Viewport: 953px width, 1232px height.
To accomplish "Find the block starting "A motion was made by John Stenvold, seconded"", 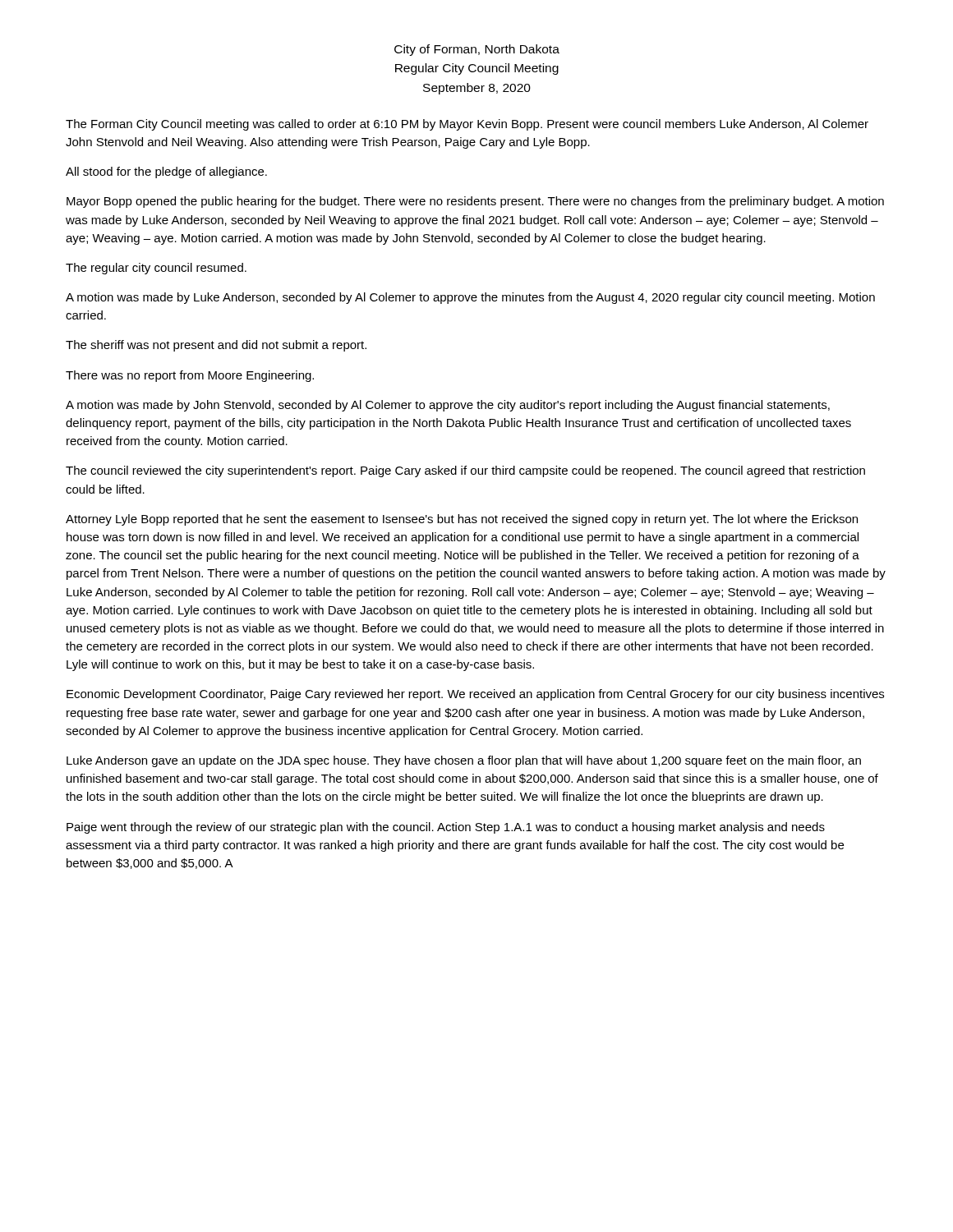I will pos(459,423).
